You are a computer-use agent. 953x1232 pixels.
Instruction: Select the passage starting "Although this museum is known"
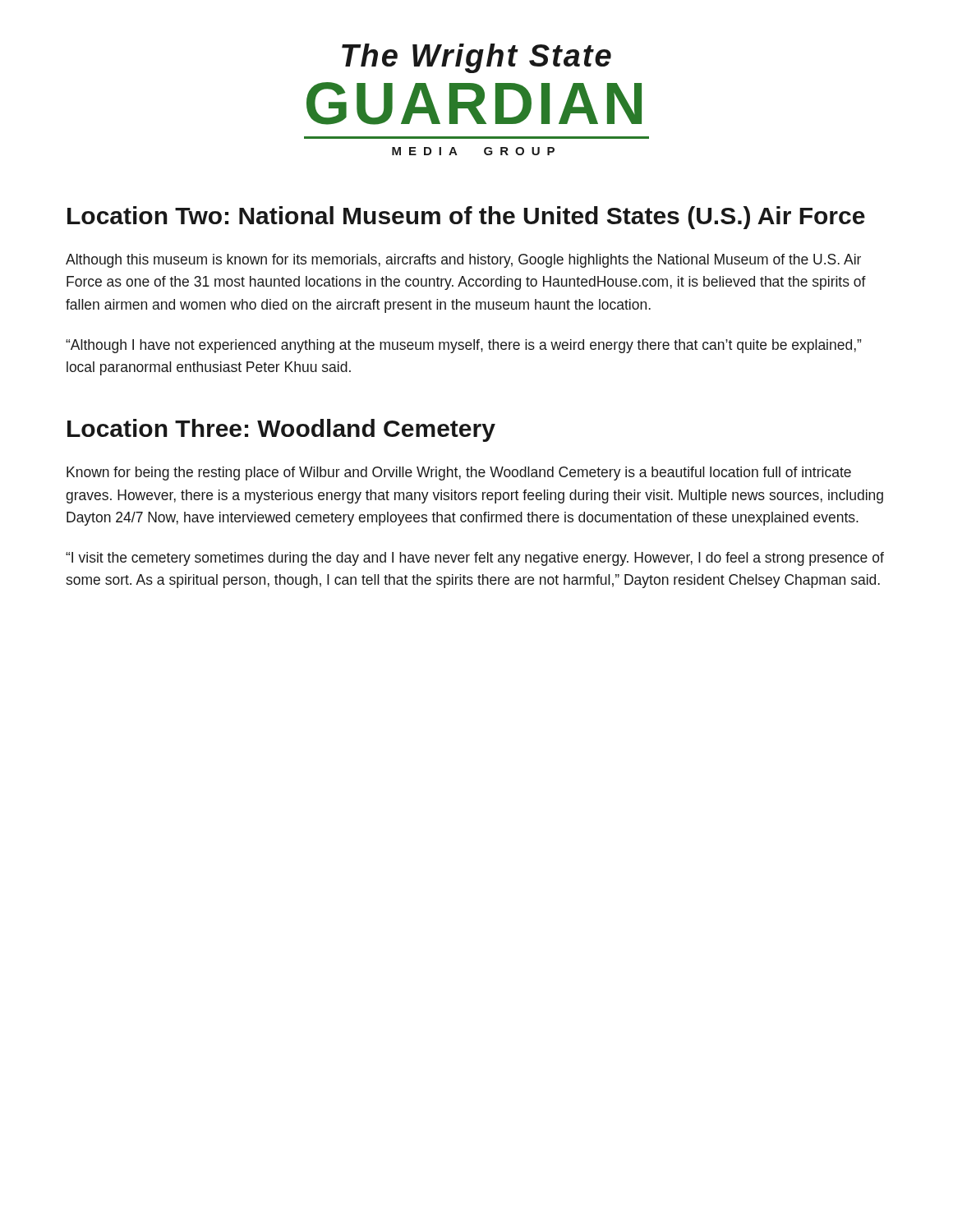click(466, 282)
